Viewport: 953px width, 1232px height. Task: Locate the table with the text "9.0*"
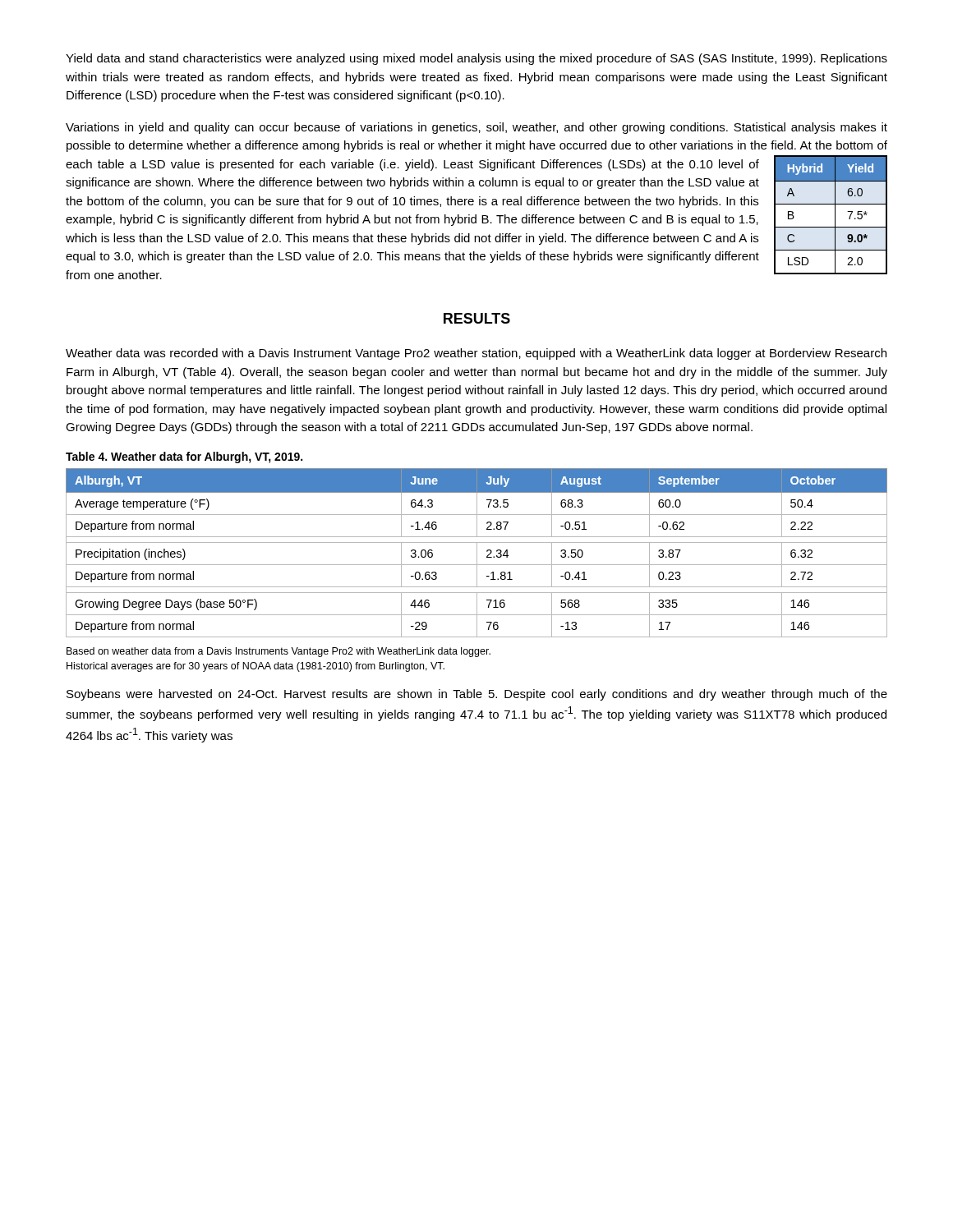tap(830, 214)
